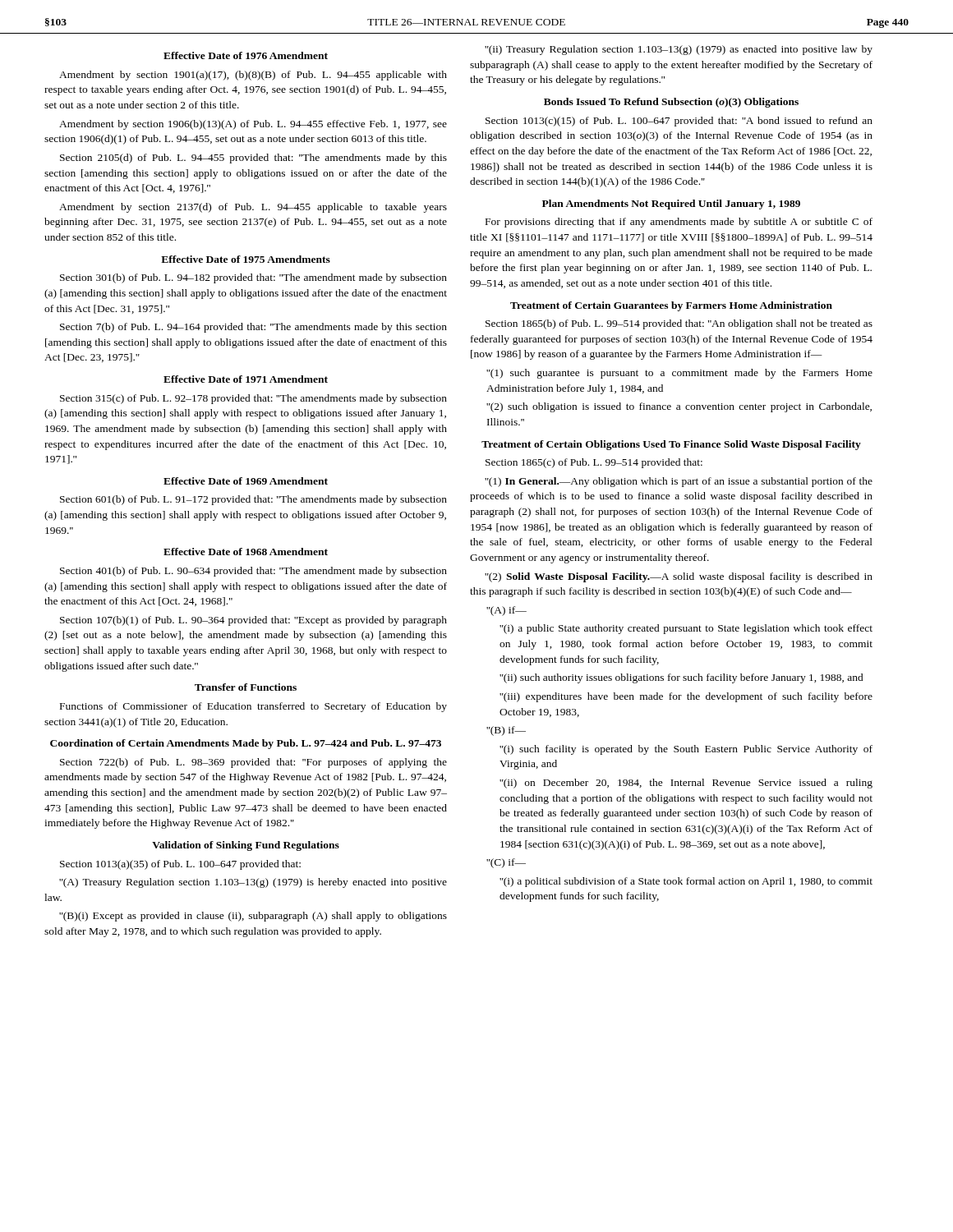Locate the section header that opens with "Coordination of Certain Amendments Made by"
The width and height of the screenshot is (953, 1232).
246,743
